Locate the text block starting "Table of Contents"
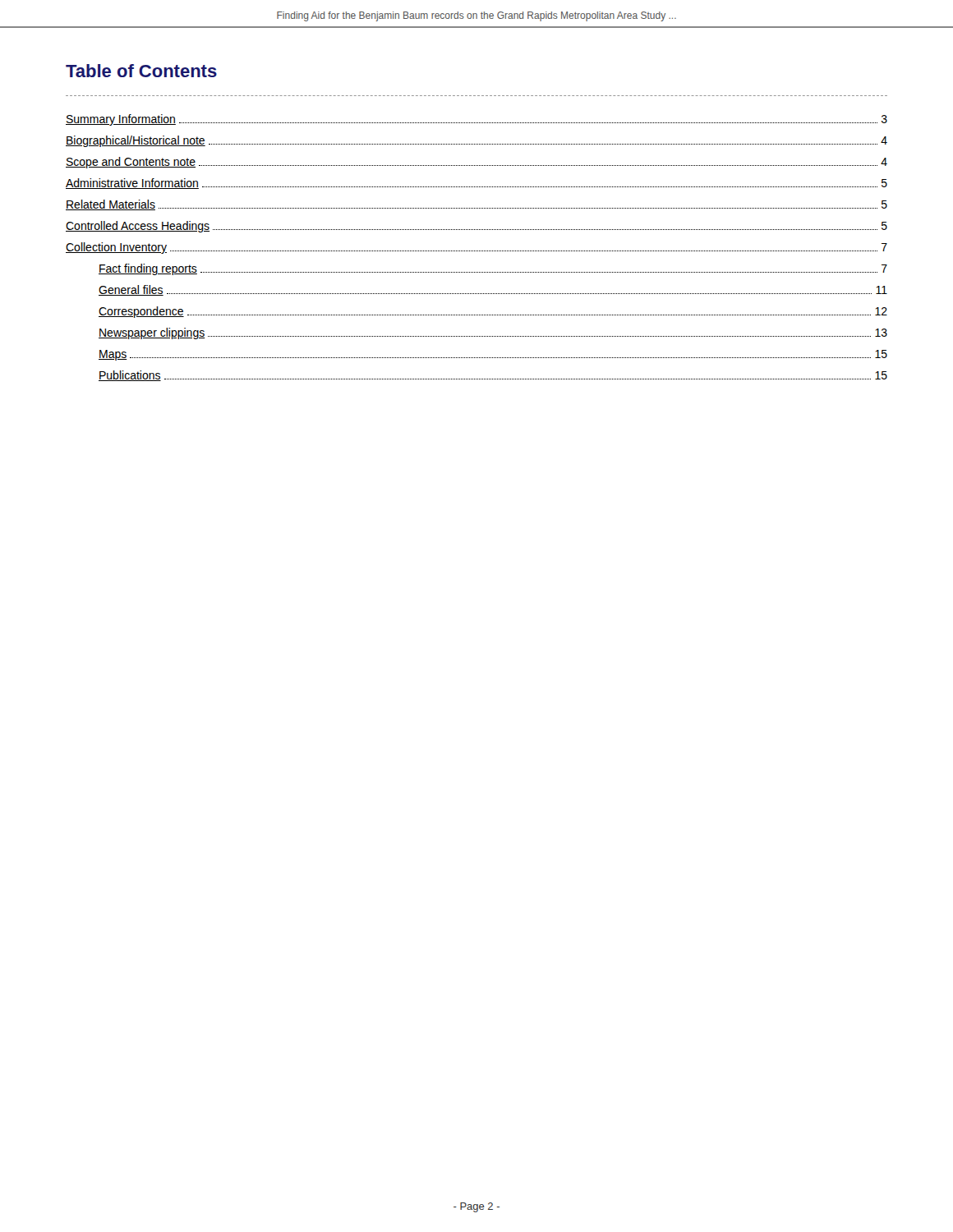Viewport: 953px width, 1232px height. (x=141, y=71)
